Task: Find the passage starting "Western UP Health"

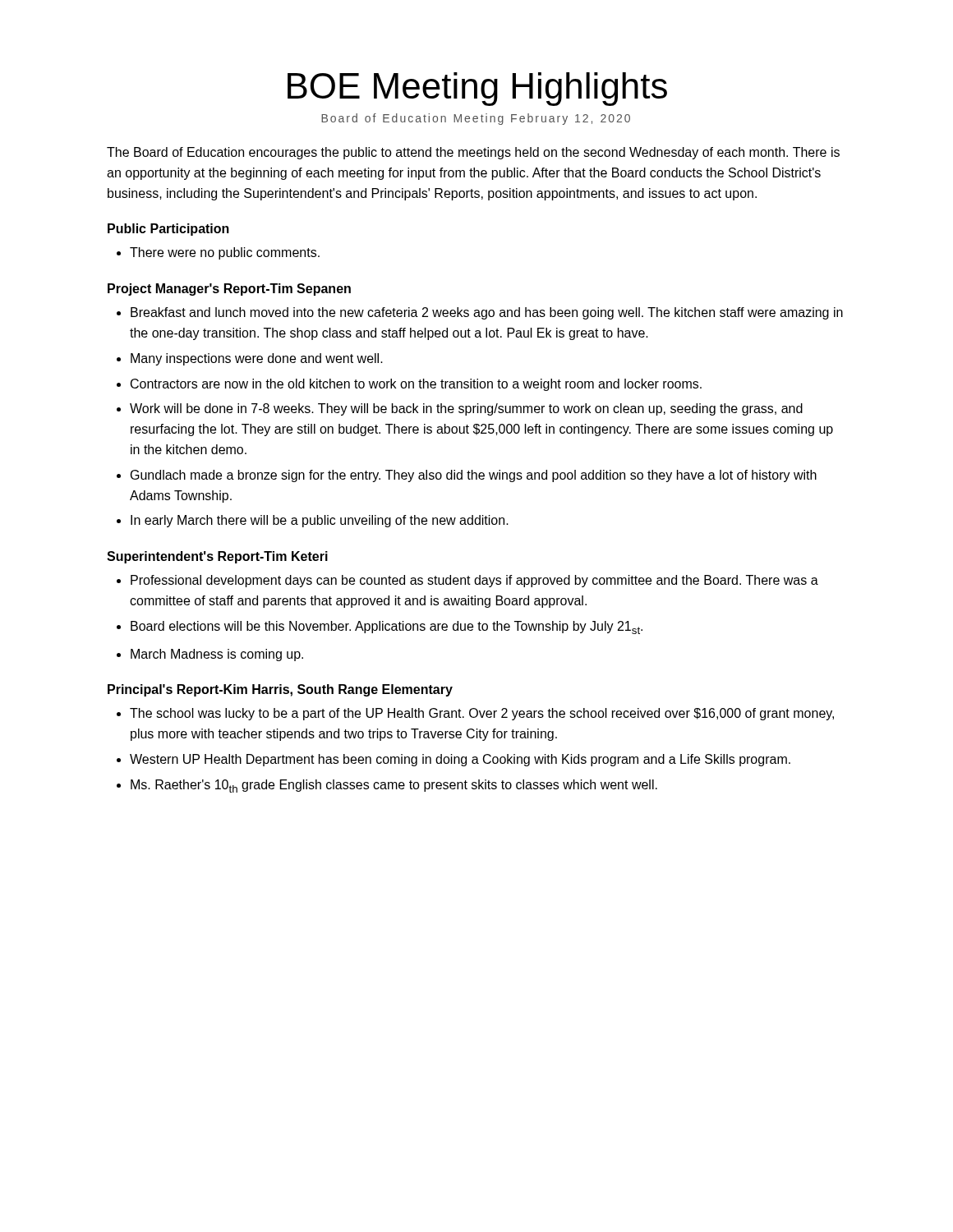Action: [x=461, y=759]
